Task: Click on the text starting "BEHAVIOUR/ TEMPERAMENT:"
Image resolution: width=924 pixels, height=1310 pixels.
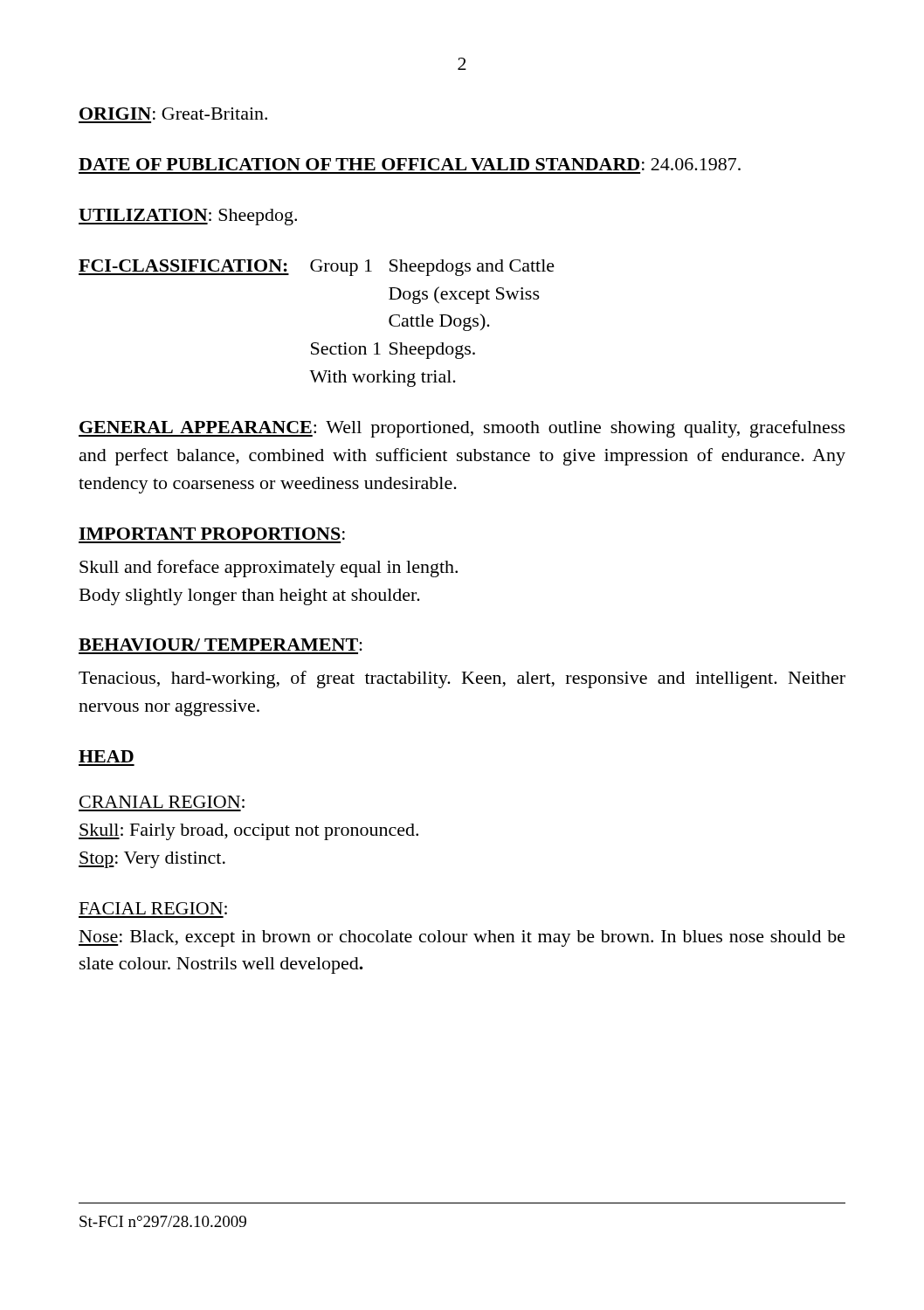Action: click(221, 645)
